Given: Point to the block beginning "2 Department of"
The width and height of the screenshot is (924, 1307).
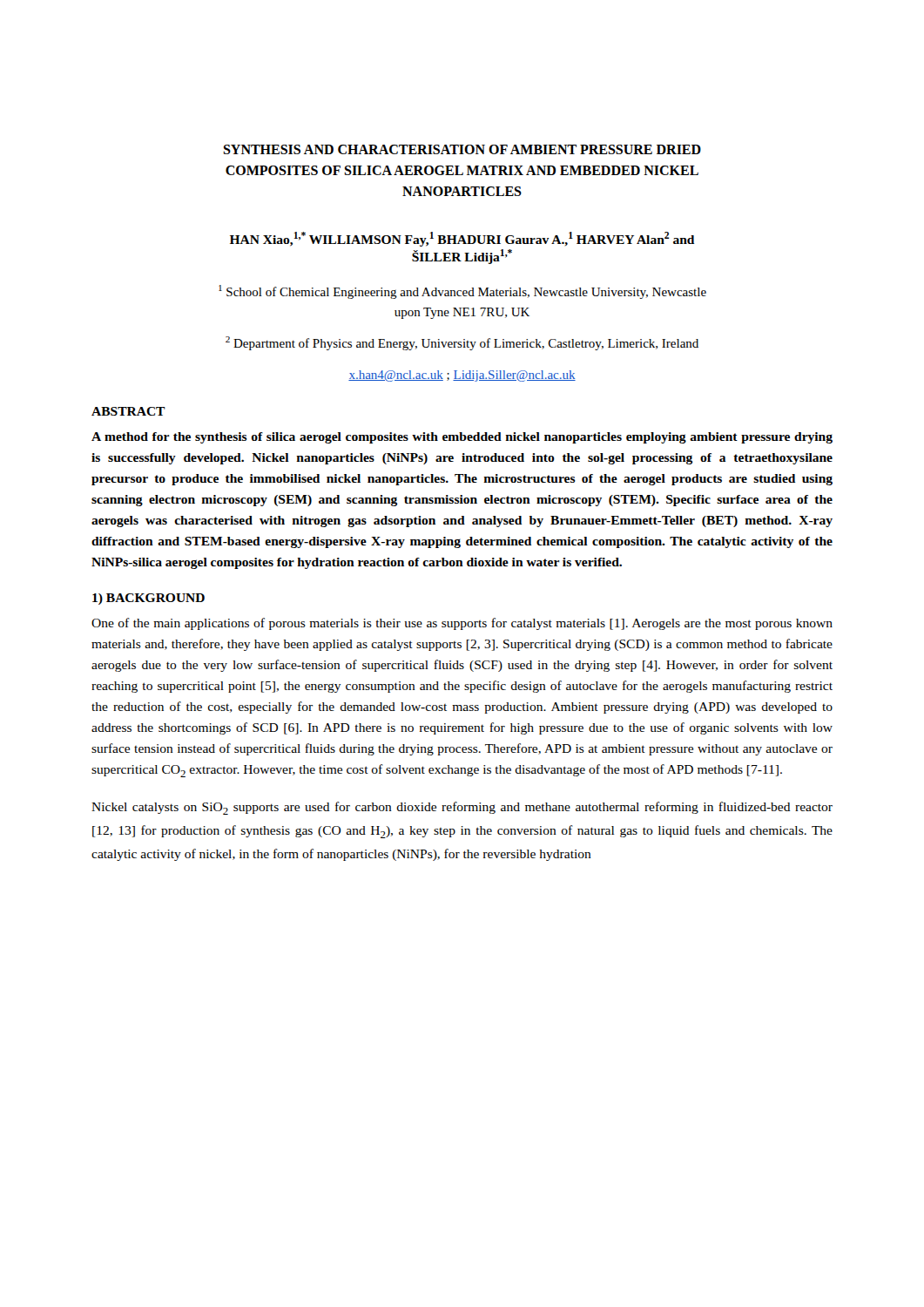Looking at the screenshot, I should click(x=462, y=342).
